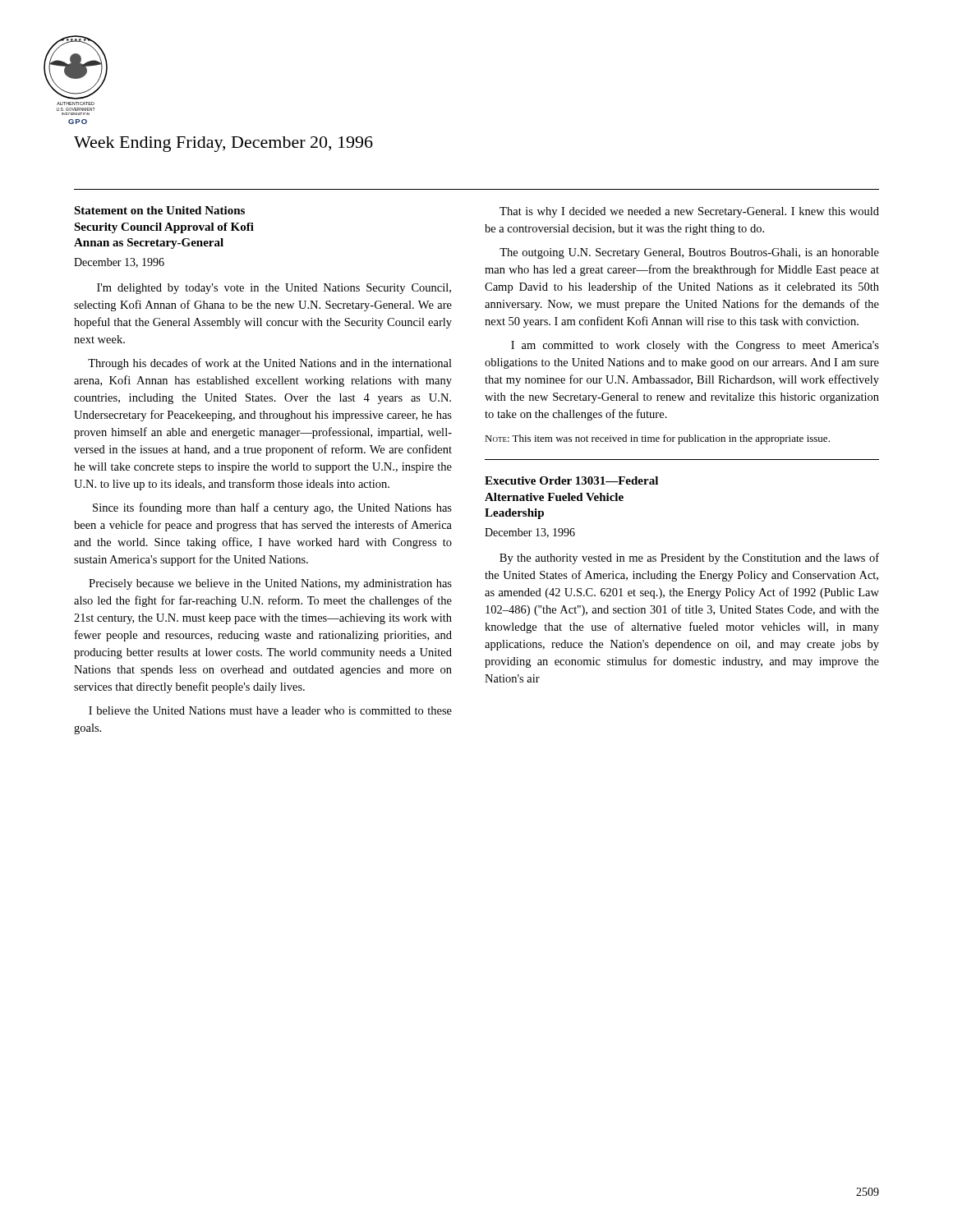The width and height of the screenshot is (953, 1232).
Task: Navigate to the text block starting "Week Ending Friday,"
Action: [223, 144]
